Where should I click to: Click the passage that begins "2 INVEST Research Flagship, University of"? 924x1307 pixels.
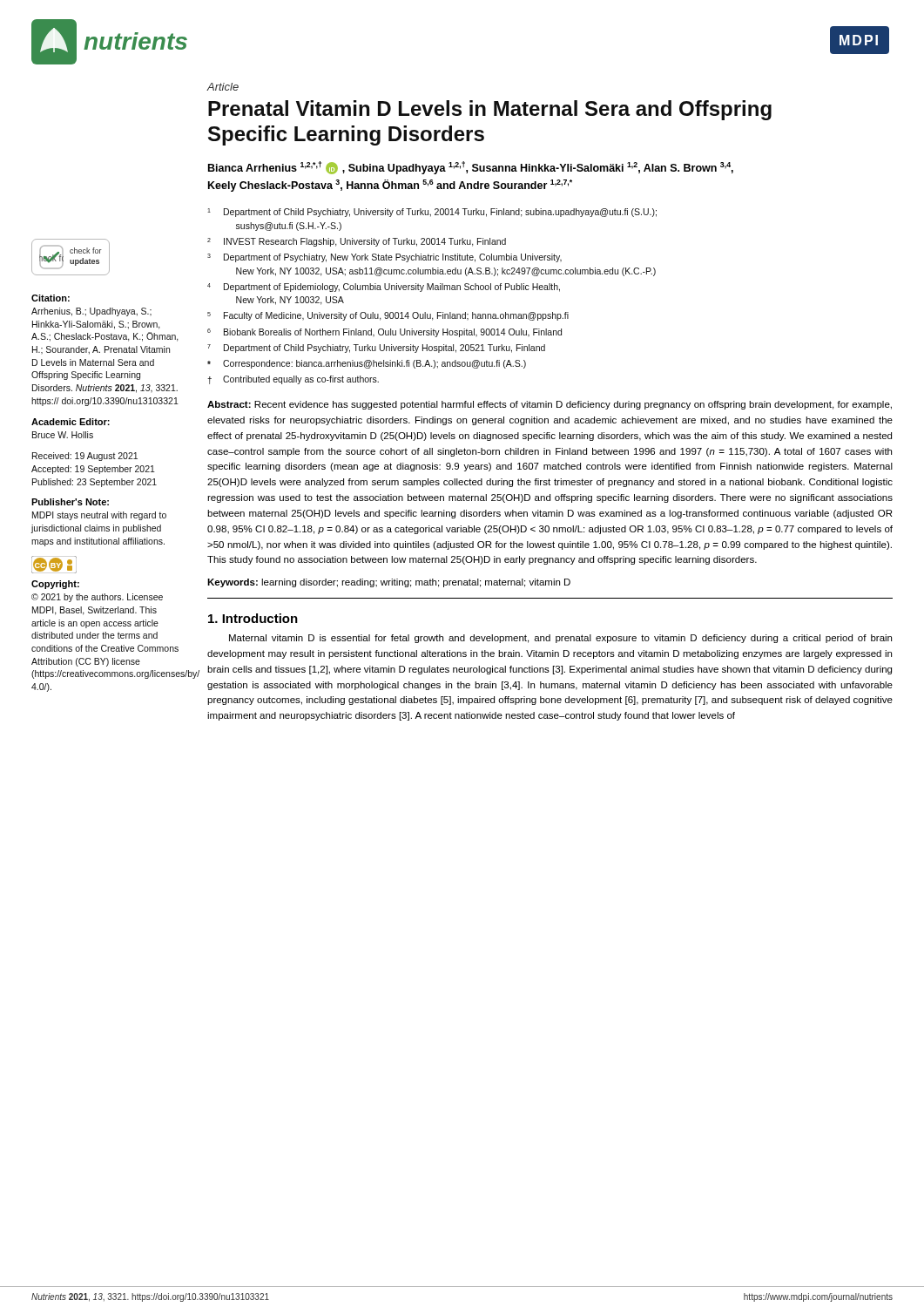(357, 242)
